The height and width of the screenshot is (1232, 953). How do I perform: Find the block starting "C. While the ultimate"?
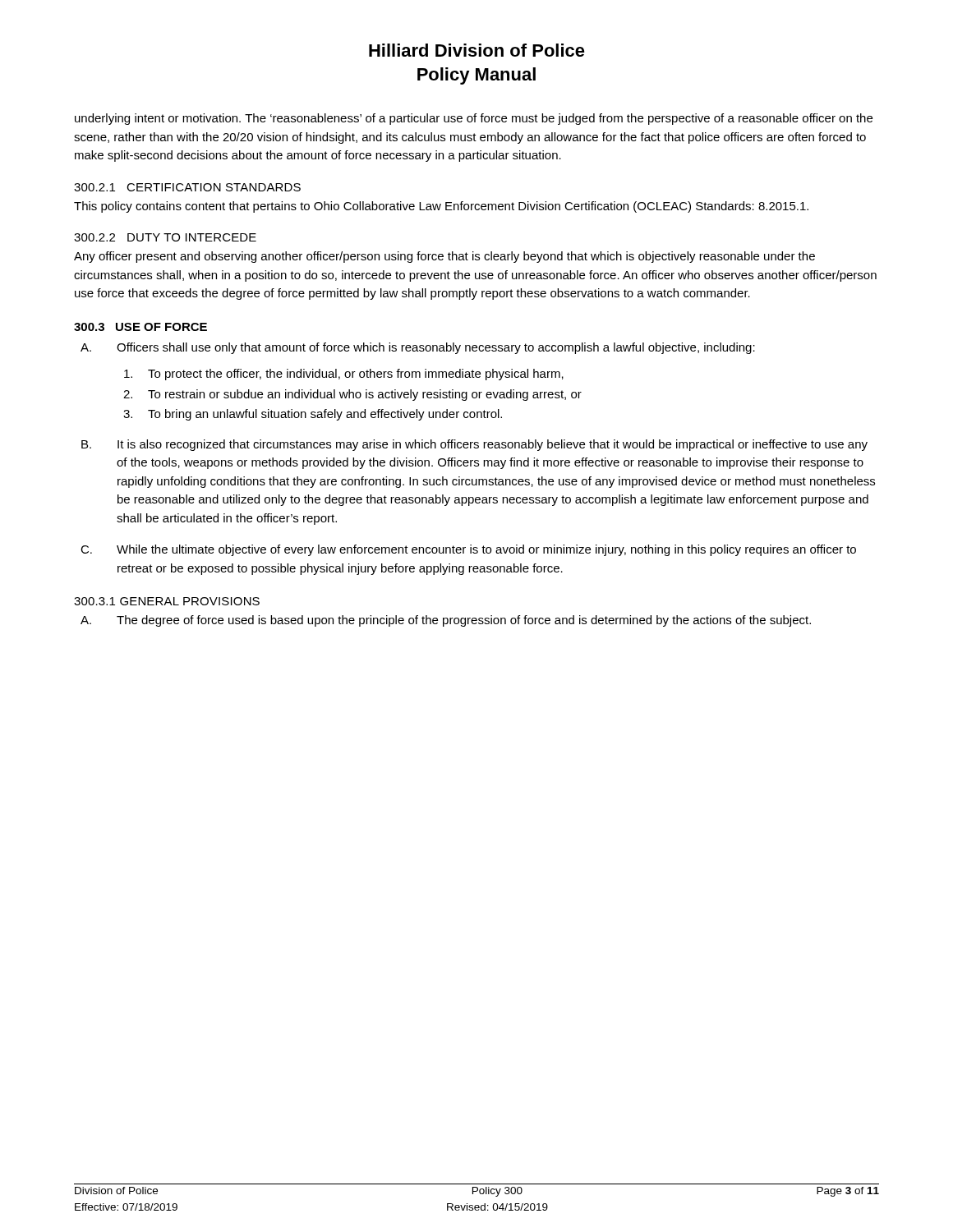pos(476,559)
